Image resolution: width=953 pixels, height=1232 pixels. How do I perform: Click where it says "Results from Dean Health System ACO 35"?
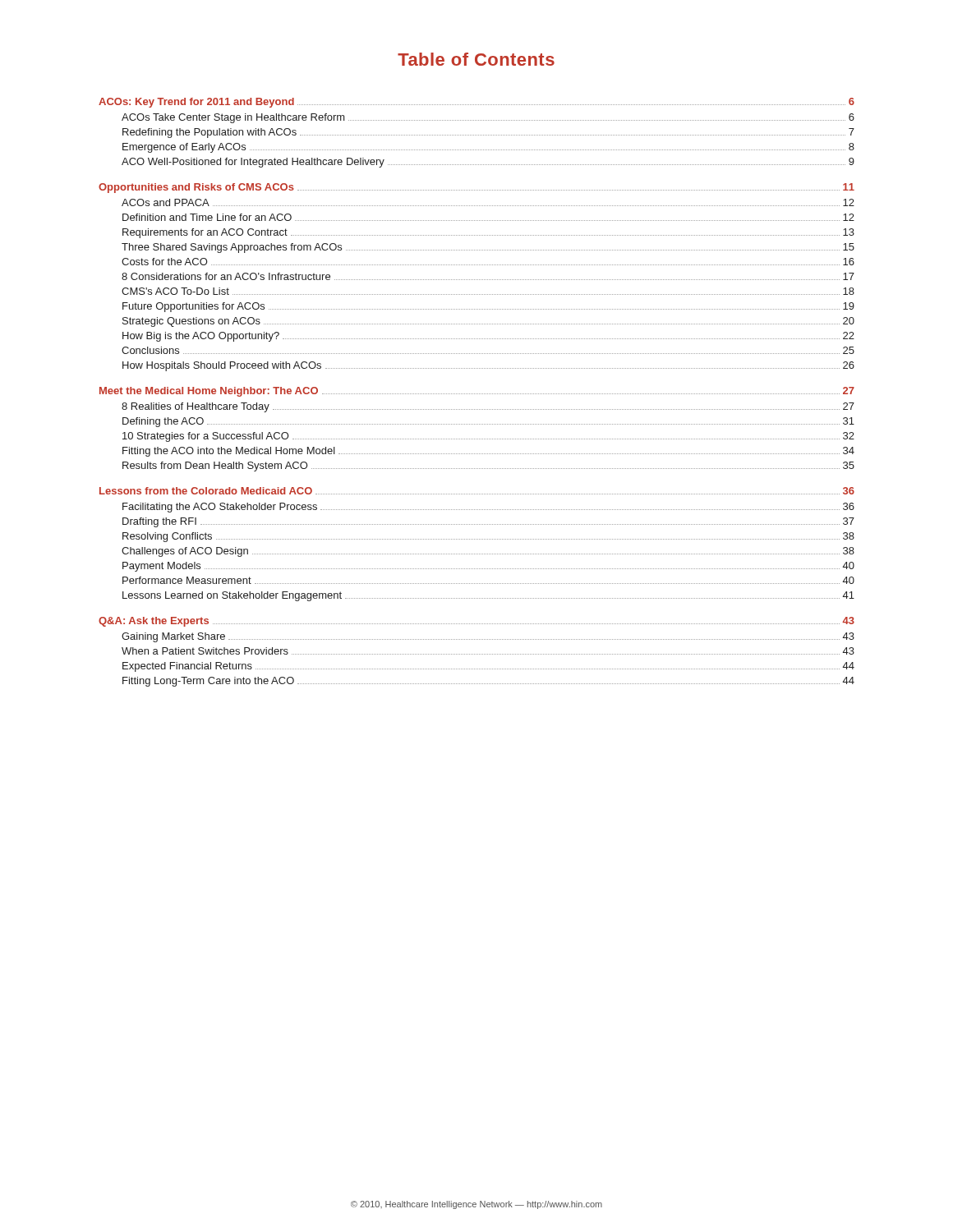[x=488, y=465]
